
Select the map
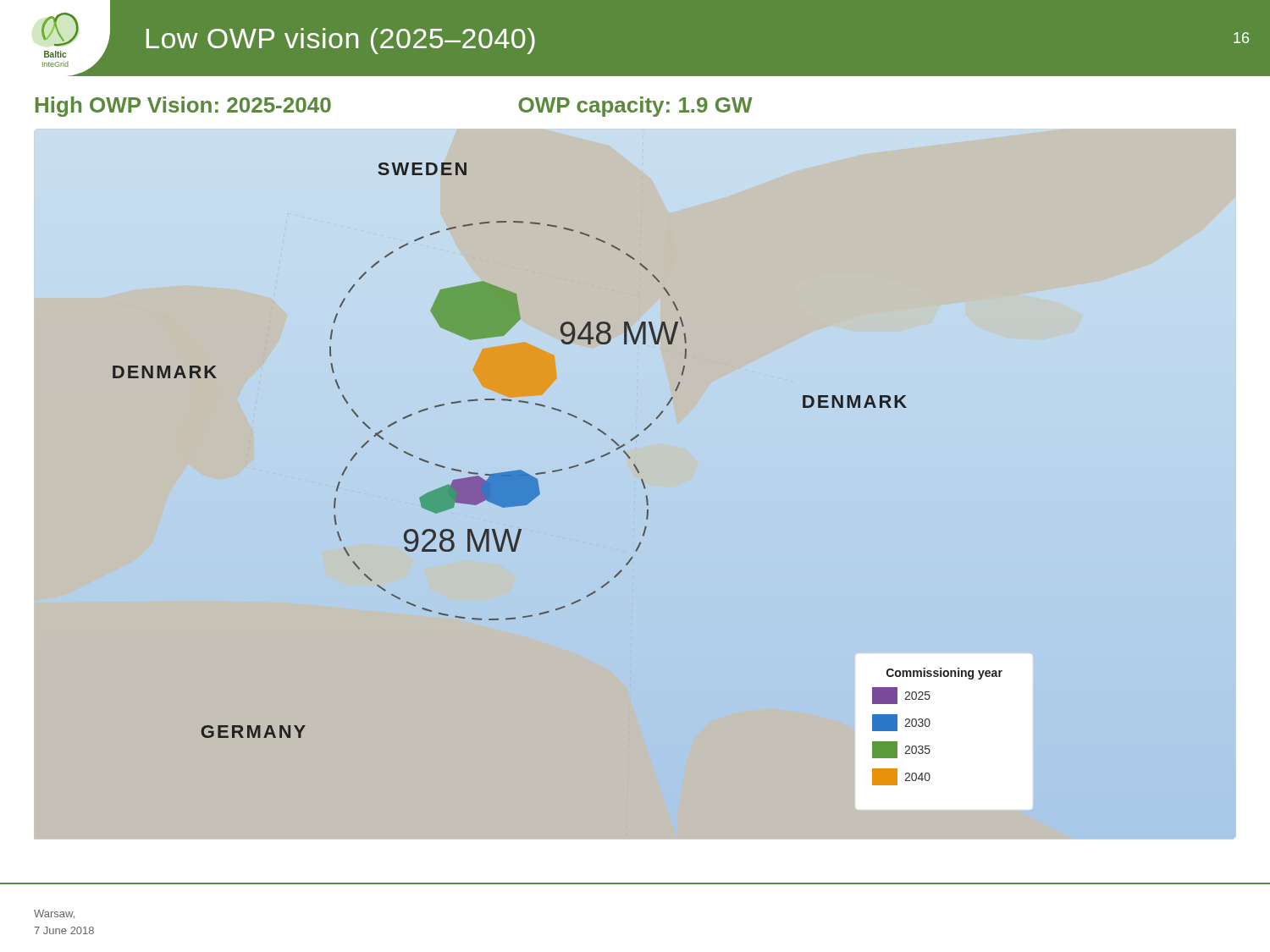click(x=635, y=502)
